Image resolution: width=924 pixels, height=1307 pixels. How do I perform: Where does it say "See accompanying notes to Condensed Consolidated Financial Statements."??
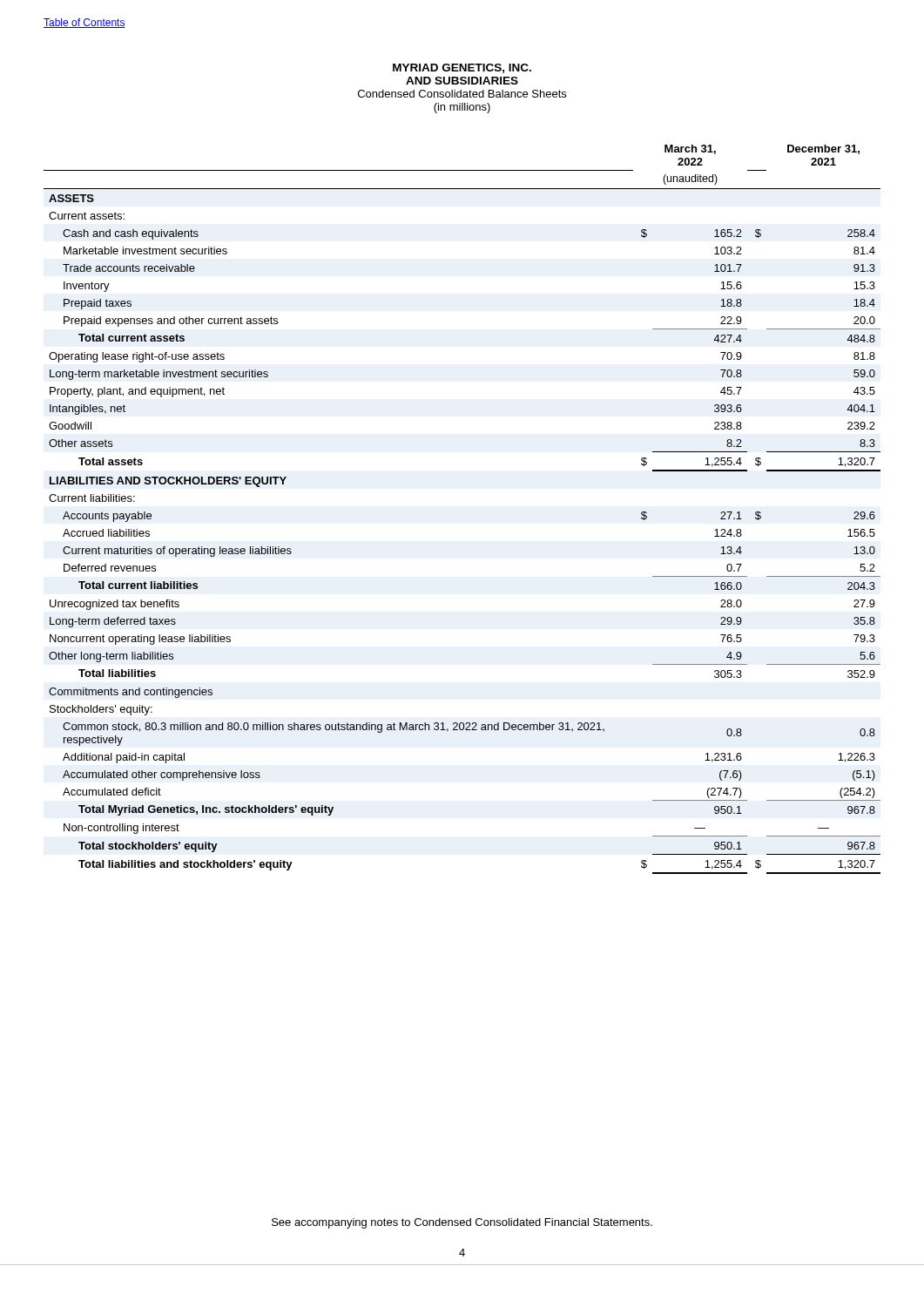tap(462, 1222)
